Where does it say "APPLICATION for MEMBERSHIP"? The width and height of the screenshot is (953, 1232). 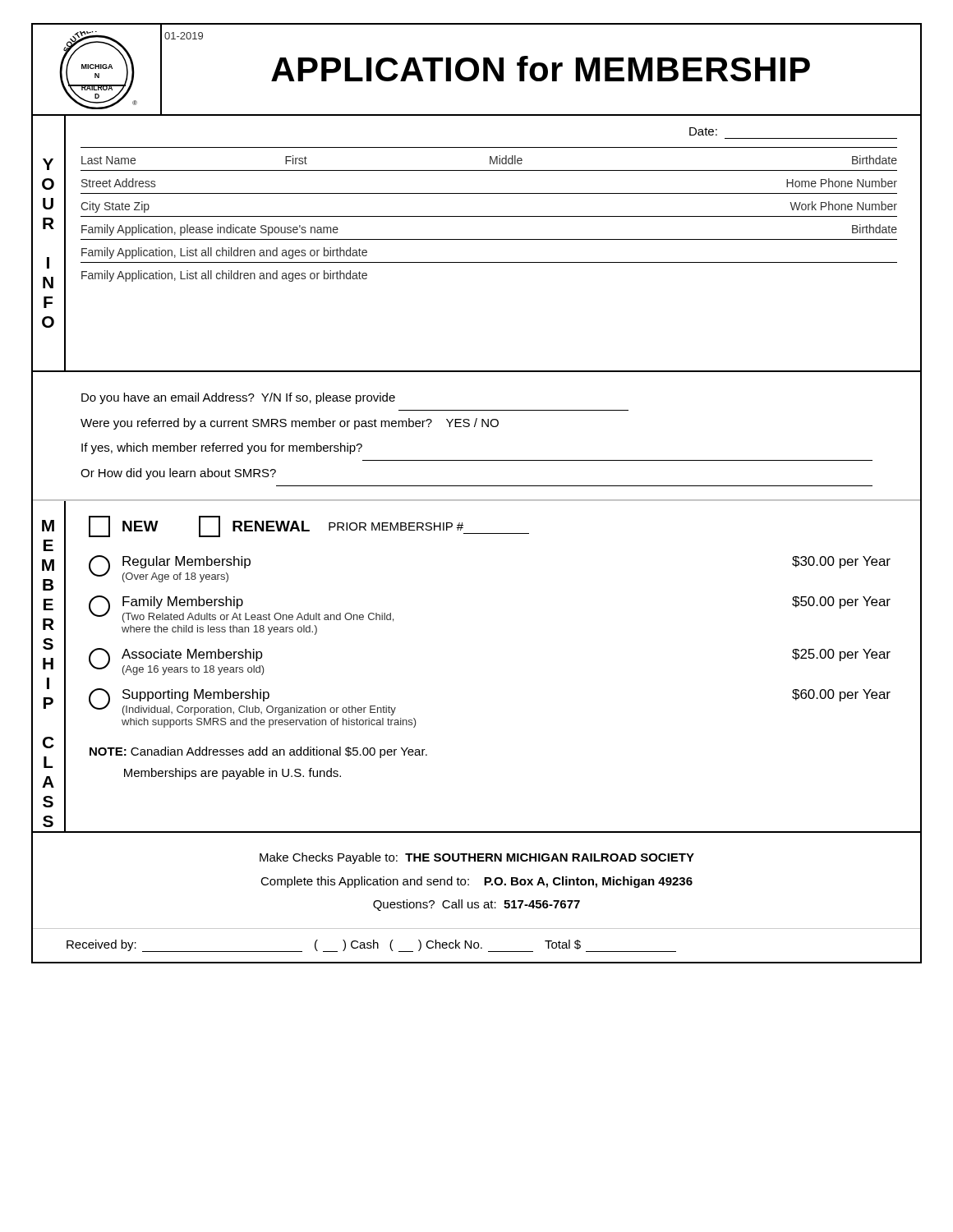coord(541,69)
